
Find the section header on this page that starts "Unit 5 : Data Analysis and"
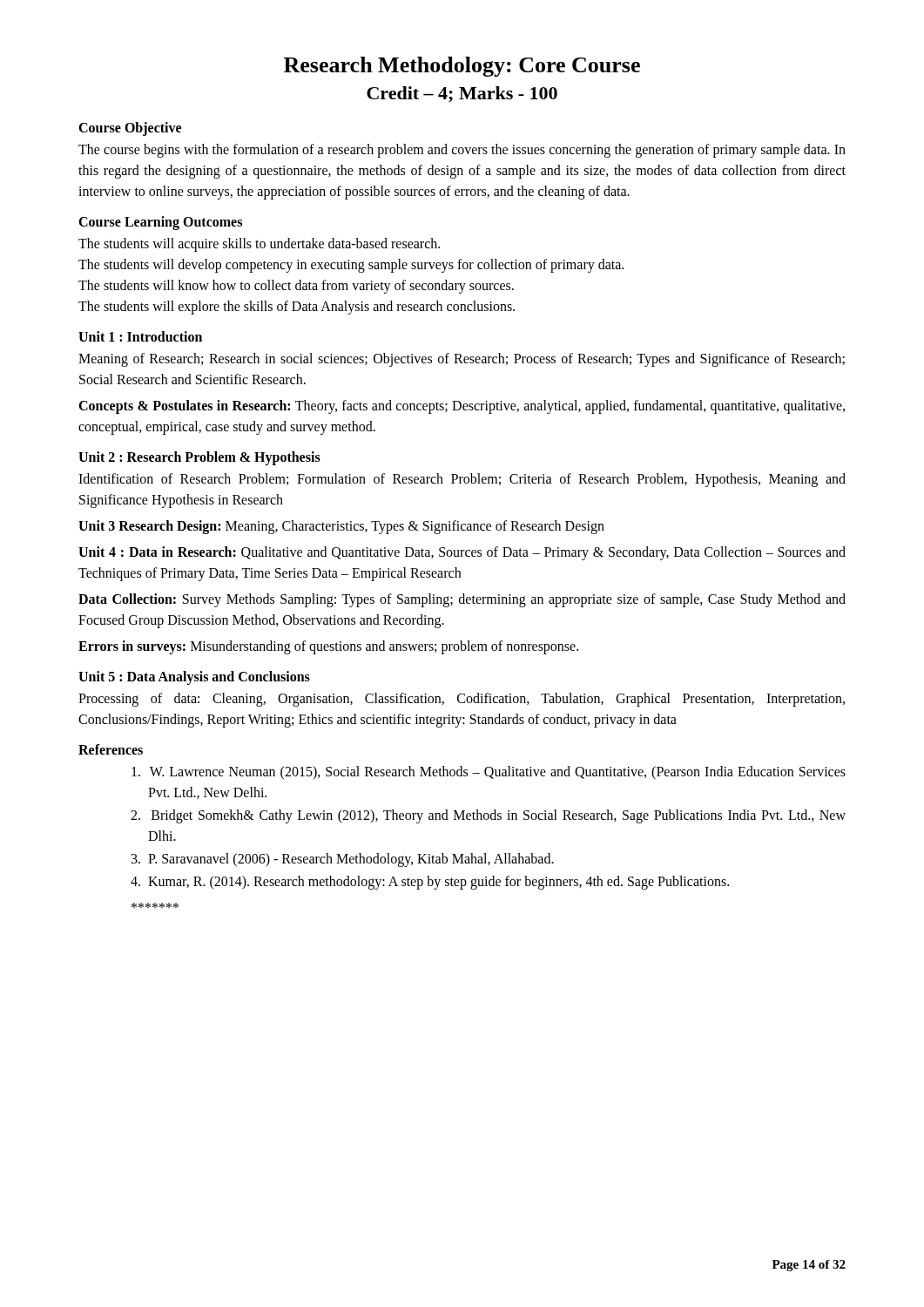194,677
